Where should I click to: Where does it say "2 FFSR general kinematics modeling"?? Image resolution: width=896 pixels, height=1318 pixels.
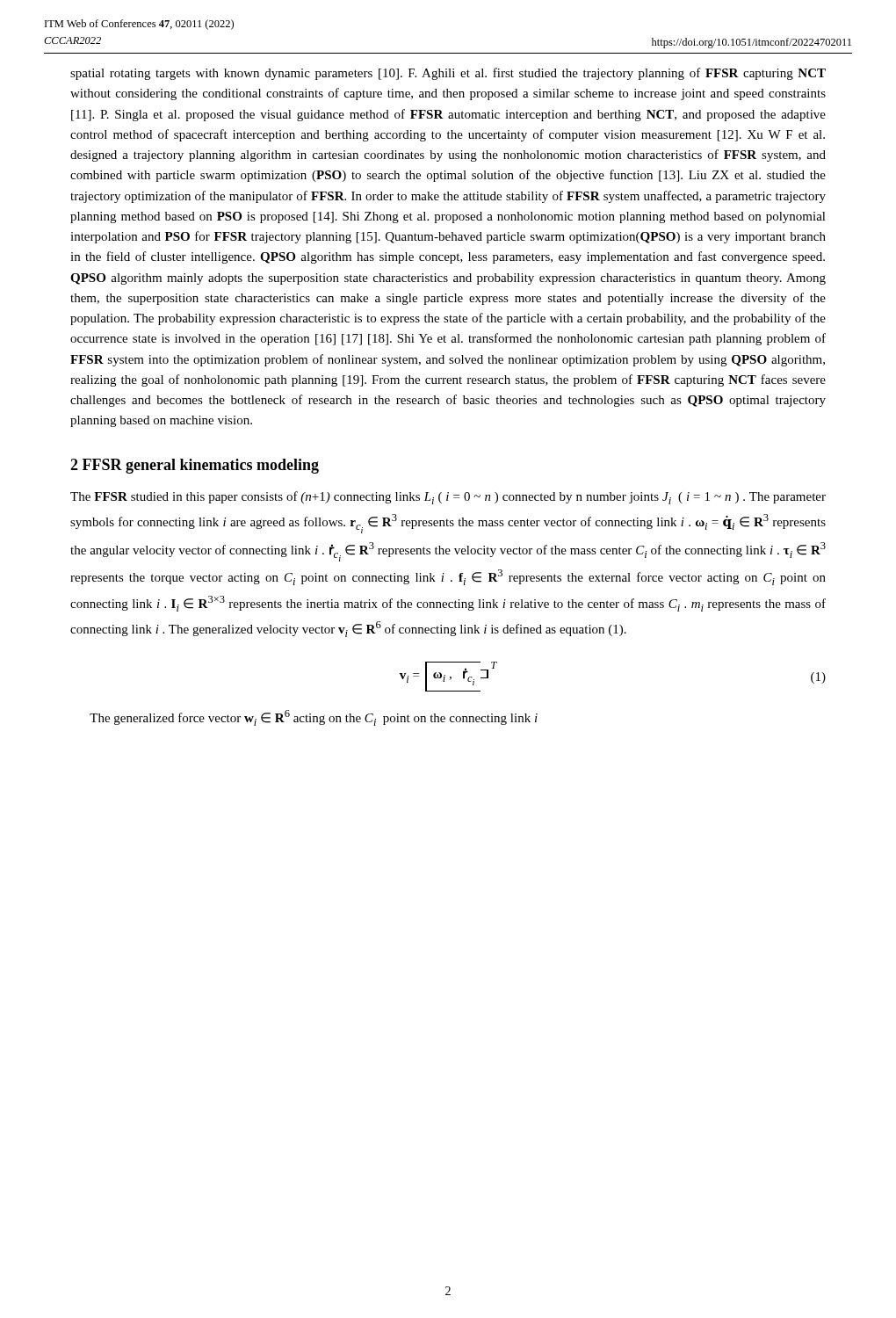[195, 464]
